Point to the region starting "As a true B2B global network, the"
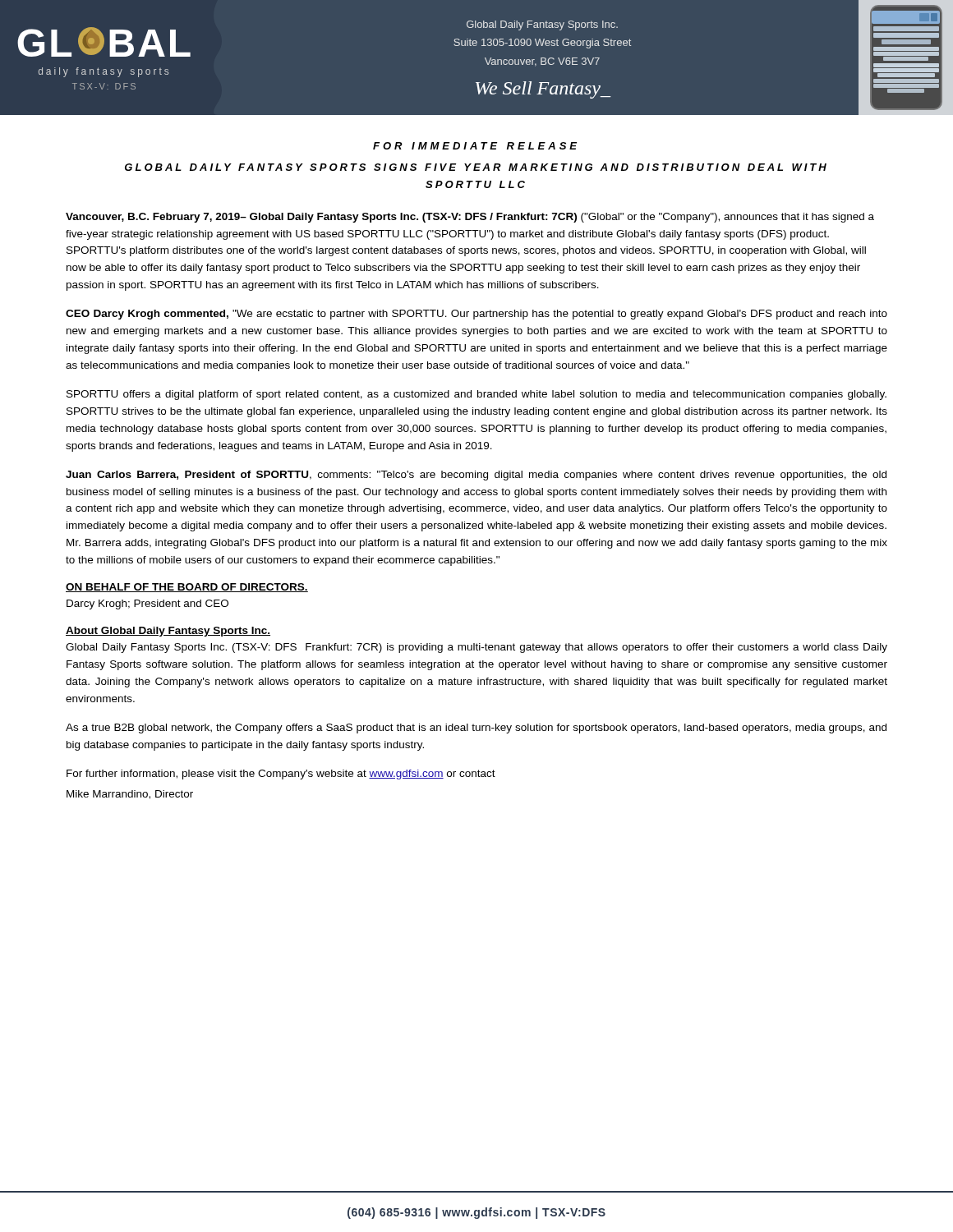This screenshot has height=1232, width=953. (476, 736)
